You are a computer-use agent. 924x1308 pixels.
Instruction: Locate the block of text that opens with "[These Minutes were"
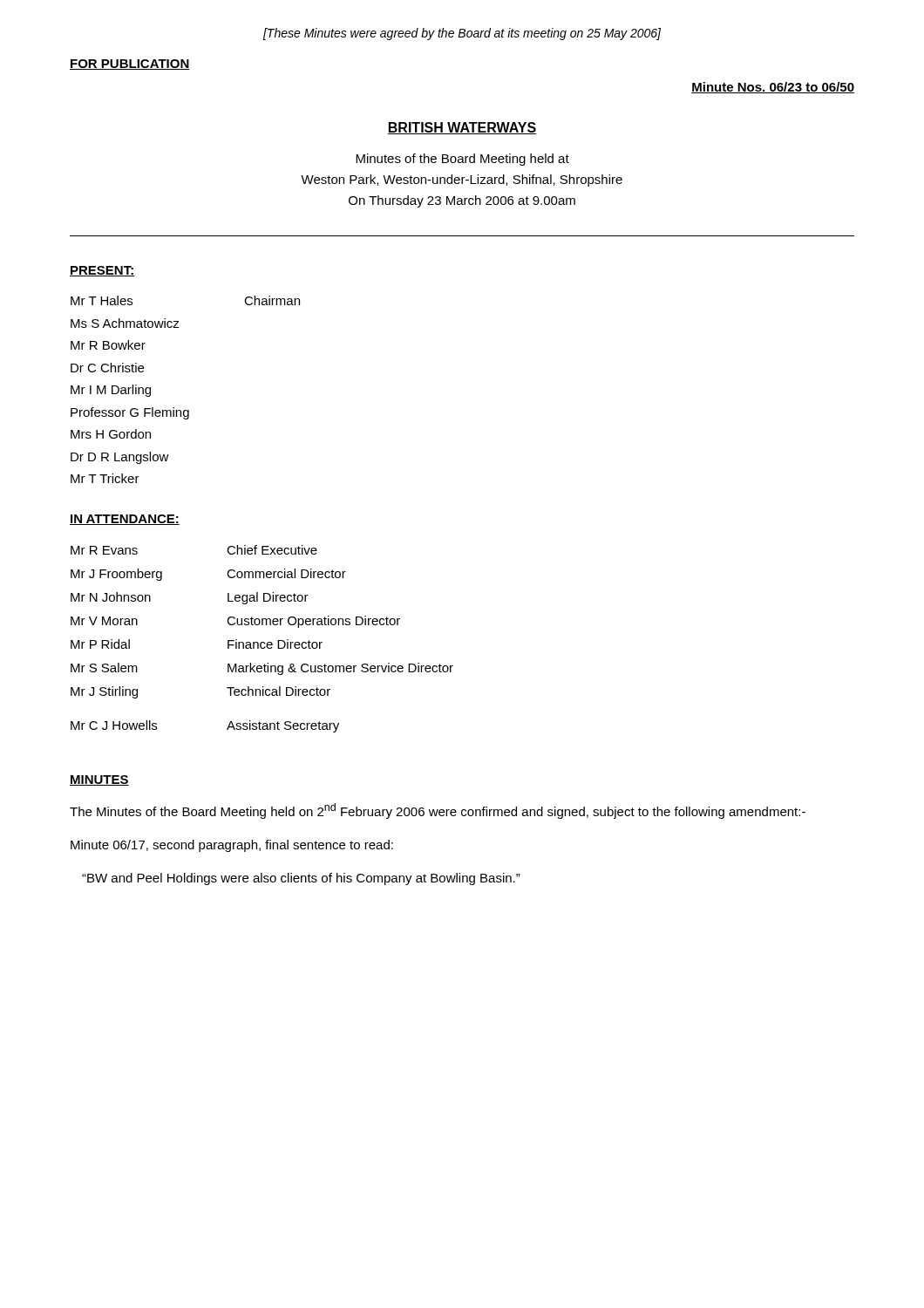[x=462, y=33]
